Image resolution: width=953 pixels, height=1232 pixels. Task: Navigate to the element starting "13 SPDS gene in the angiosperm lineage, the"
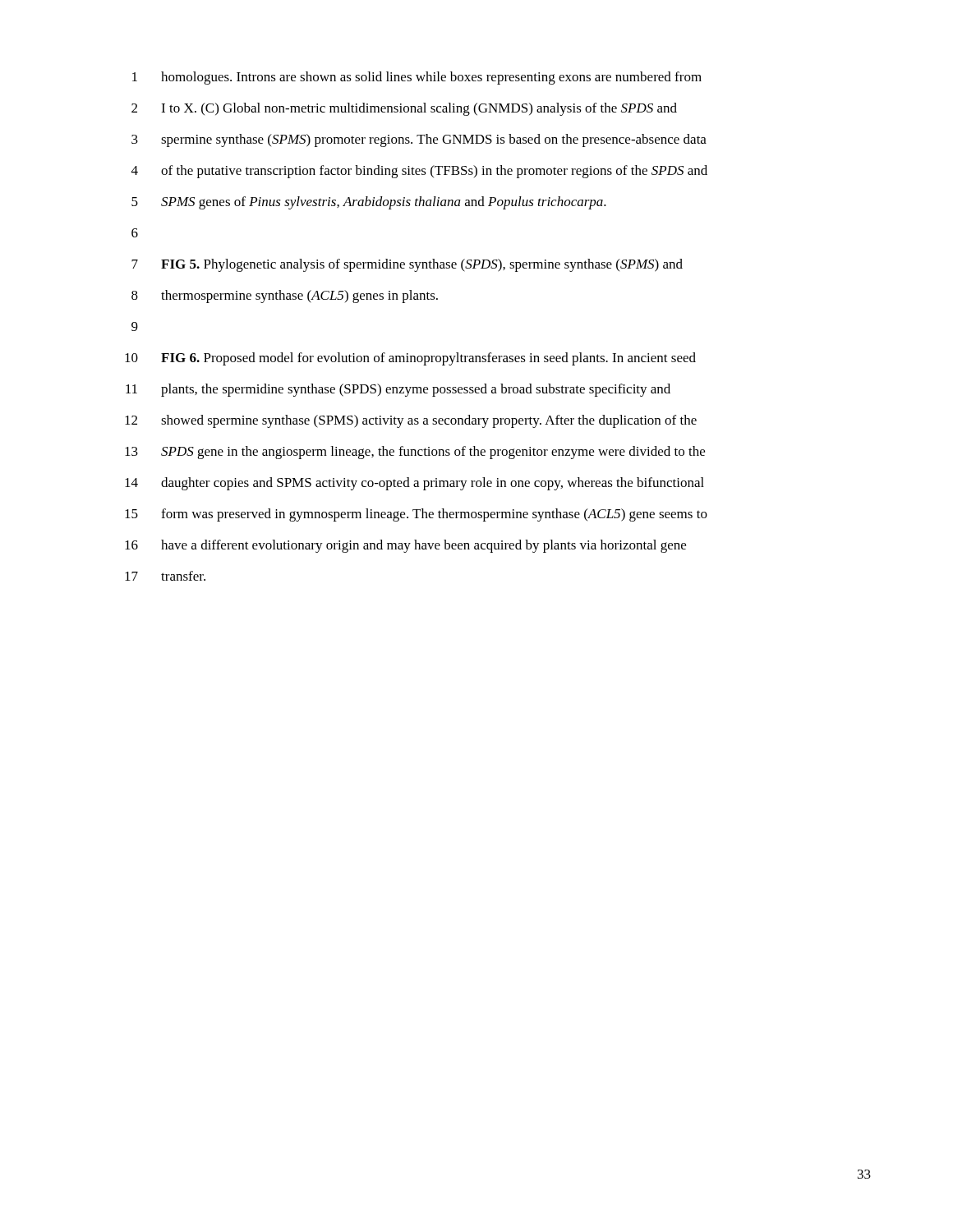click(489, 452)
